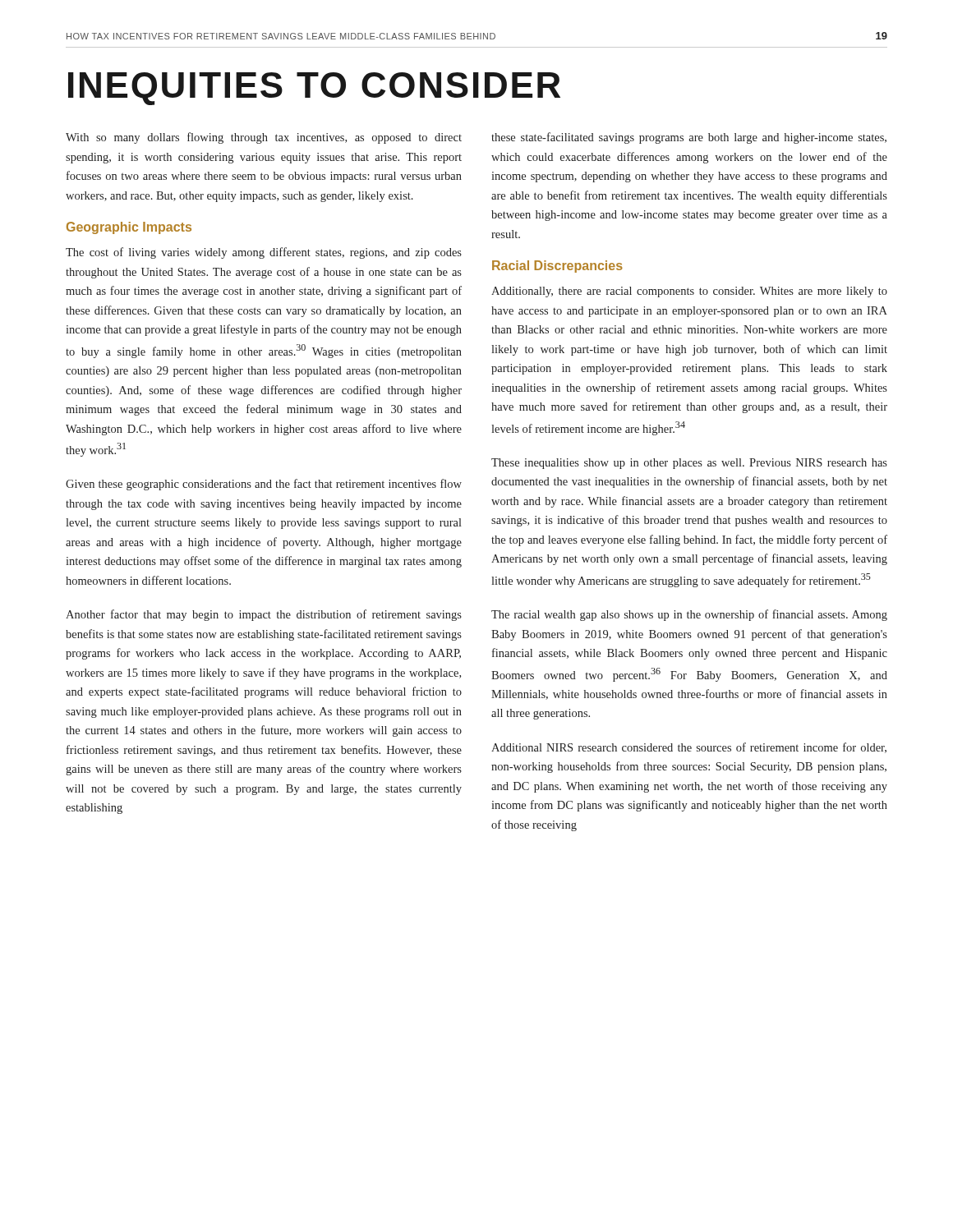This screenshot has width=953, height=1232.
Task: Navigate to the element starting "Racial Discrepancies"
Action: [557, 267]
